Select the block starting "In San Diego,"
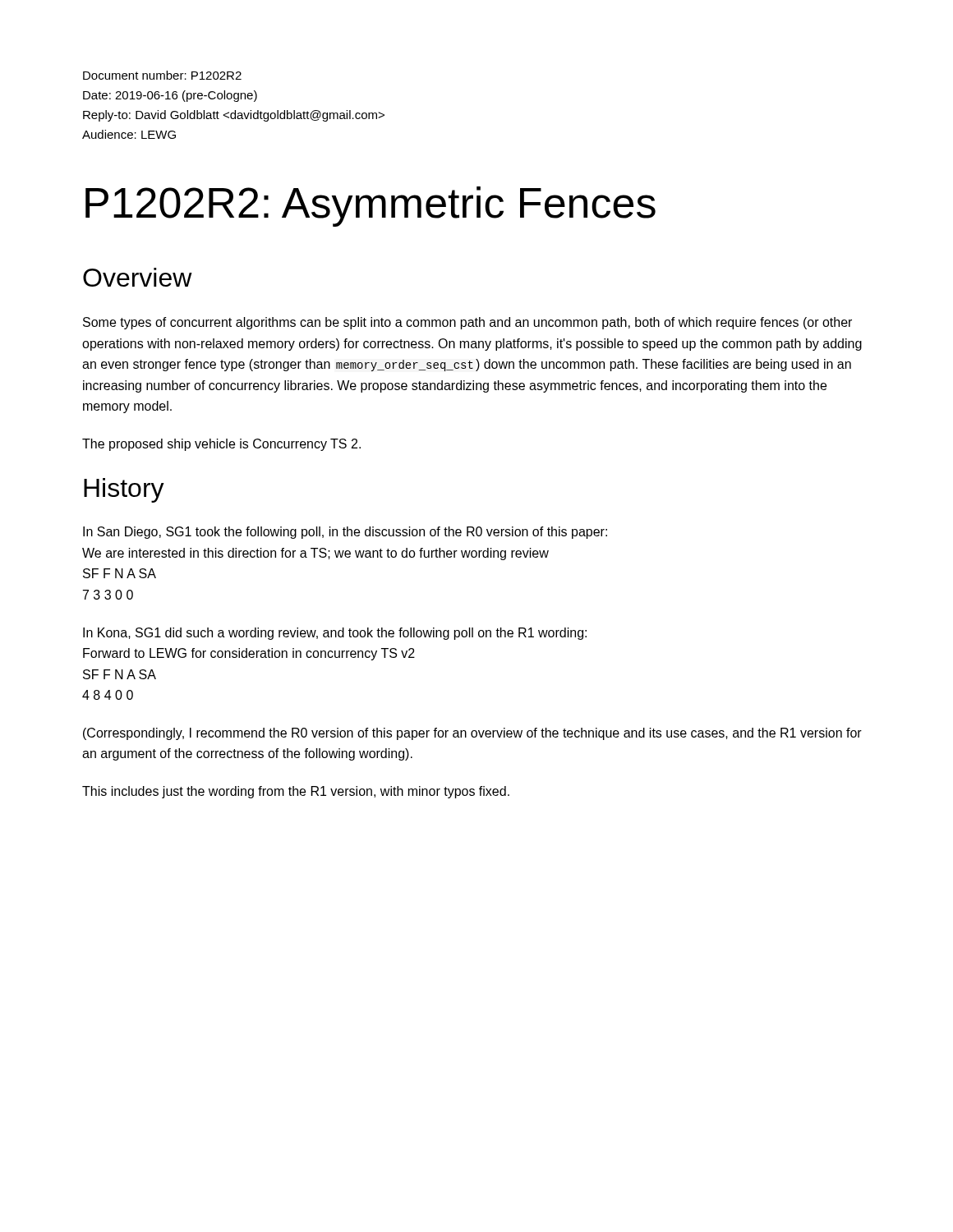This screenshot has height=1232, width=953. (x=345, y=563)
